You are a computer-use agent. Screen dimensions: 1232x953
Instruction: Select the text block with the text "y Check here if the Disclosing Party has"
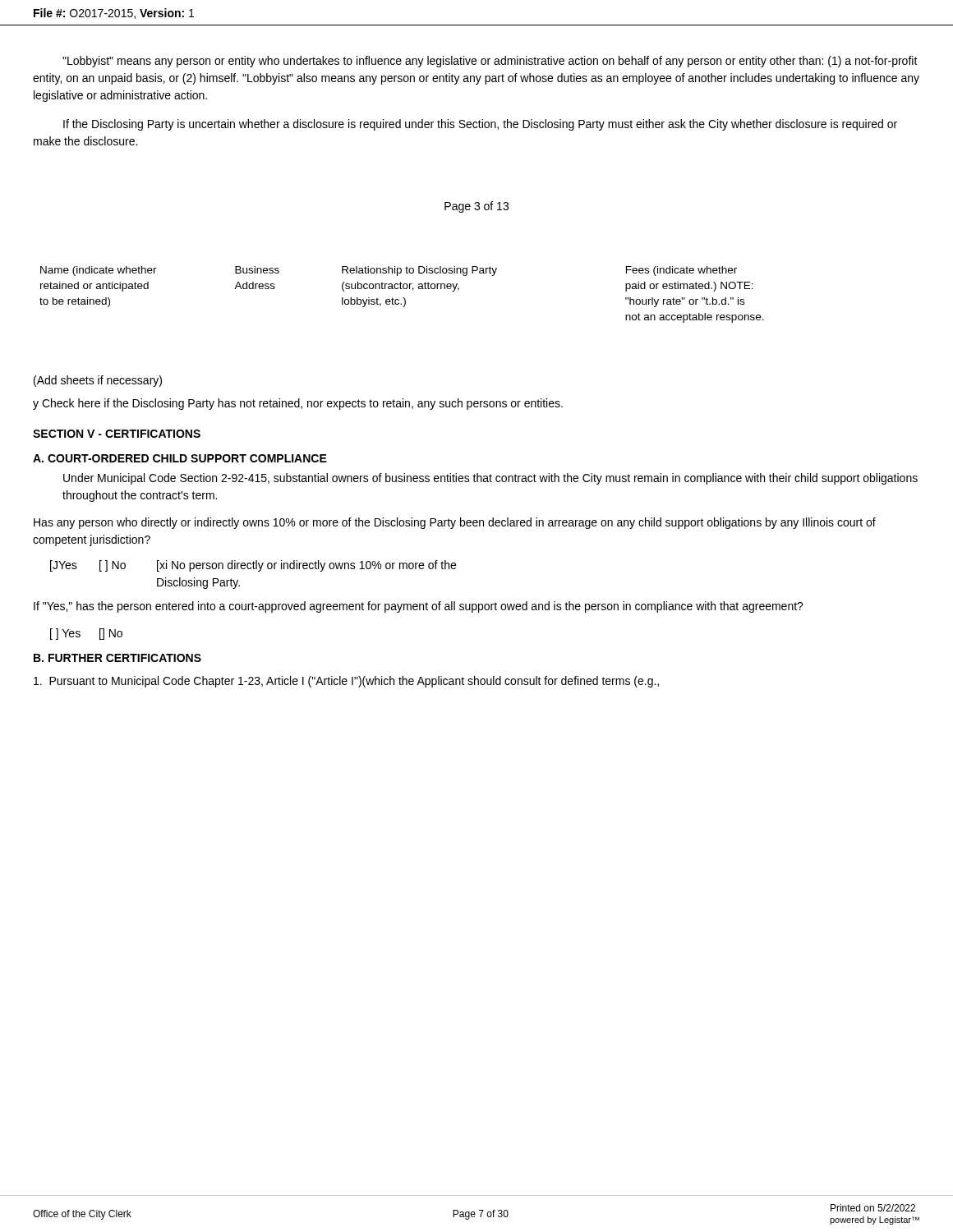pos(298,403)
